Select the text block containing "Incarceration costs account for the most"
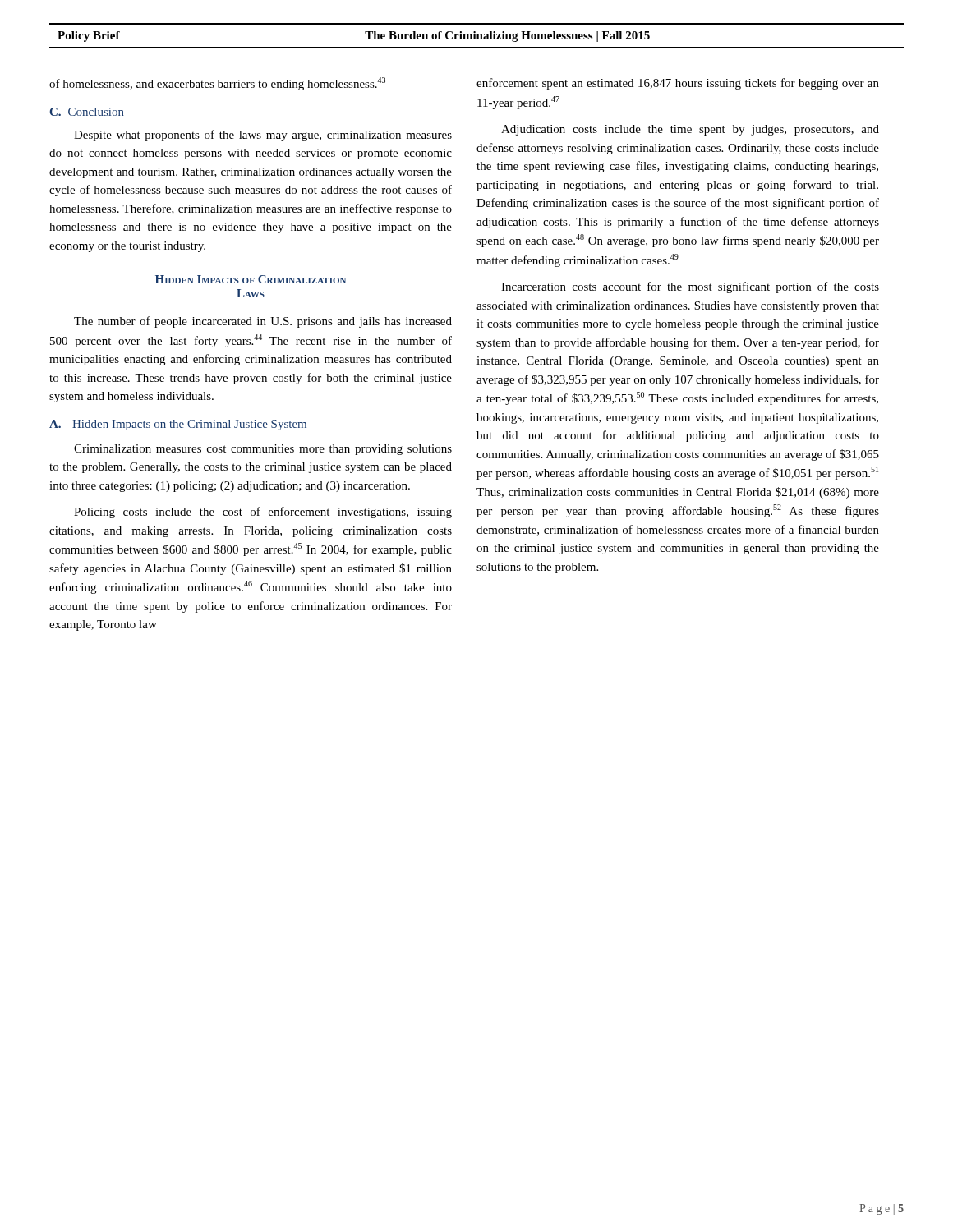This screenshot has height=1232, width=953. 678,427
